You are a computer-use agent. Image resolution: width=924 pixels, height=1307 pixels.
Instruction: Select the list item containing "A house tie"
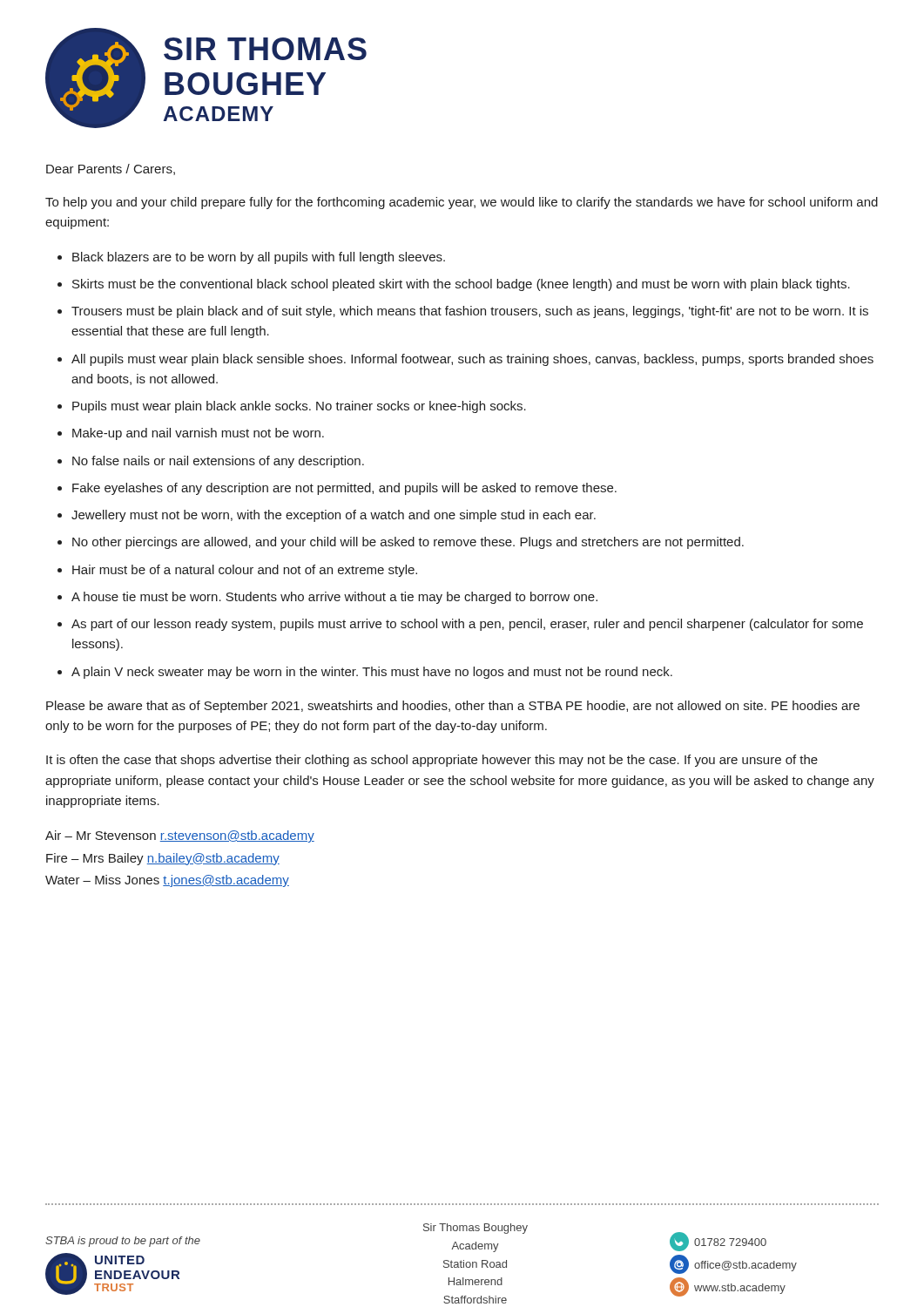(335, 596)
